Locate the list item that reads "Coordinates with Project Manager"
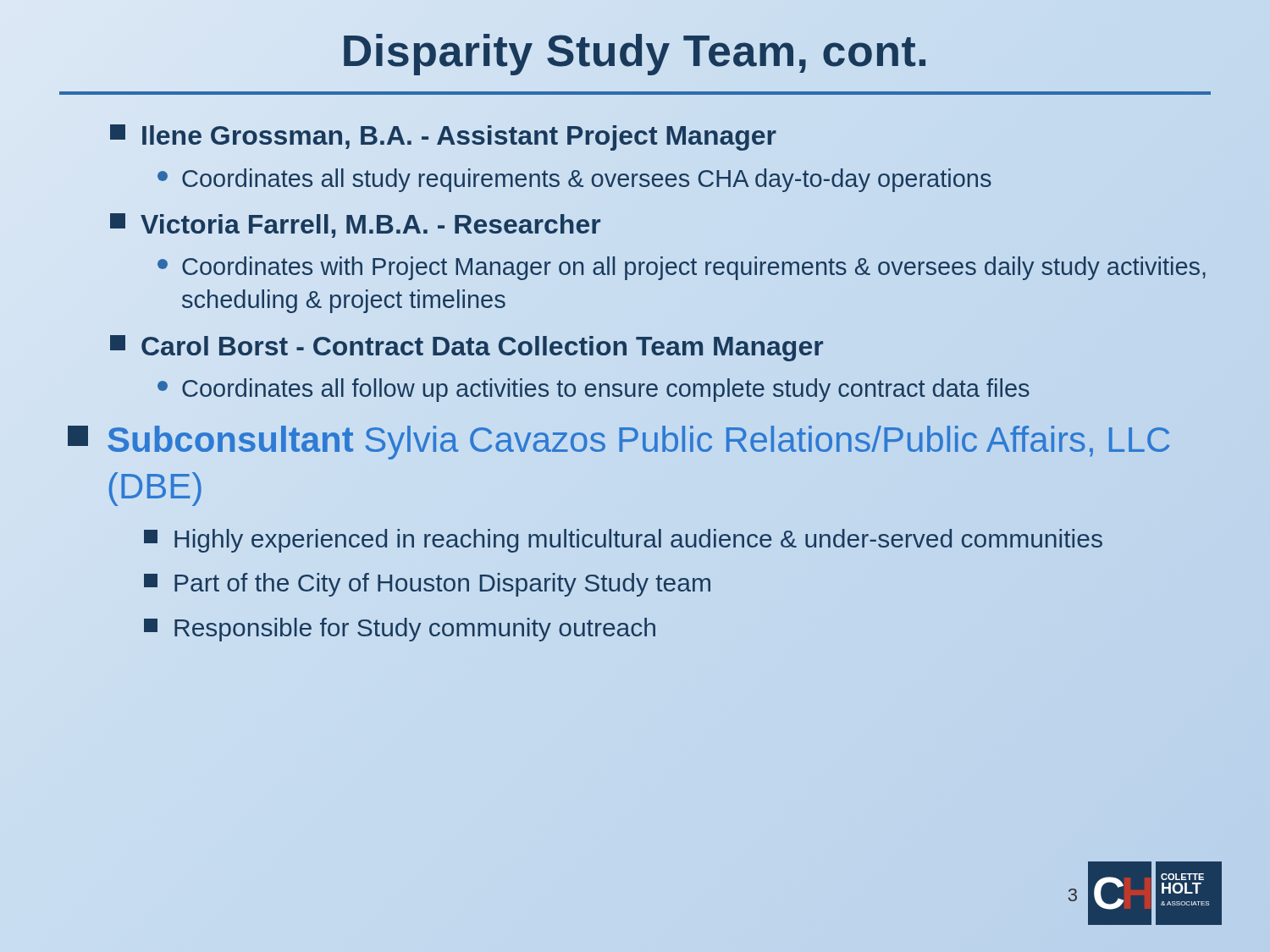1270x952 pixels. (684, 284)
